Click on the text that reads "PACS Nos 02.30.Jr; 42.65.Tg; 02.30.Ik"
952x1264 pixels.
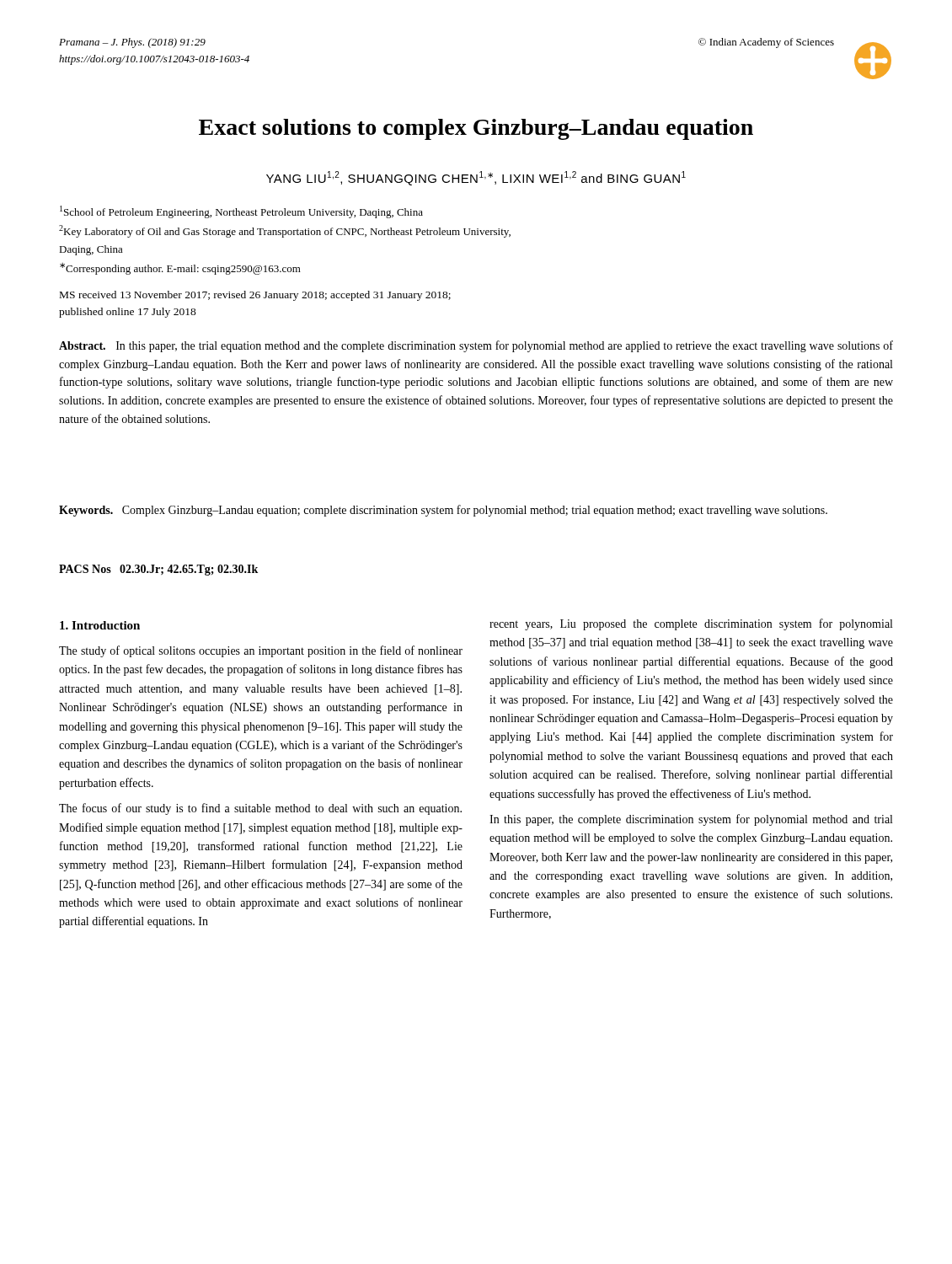(x=158, y=569)
